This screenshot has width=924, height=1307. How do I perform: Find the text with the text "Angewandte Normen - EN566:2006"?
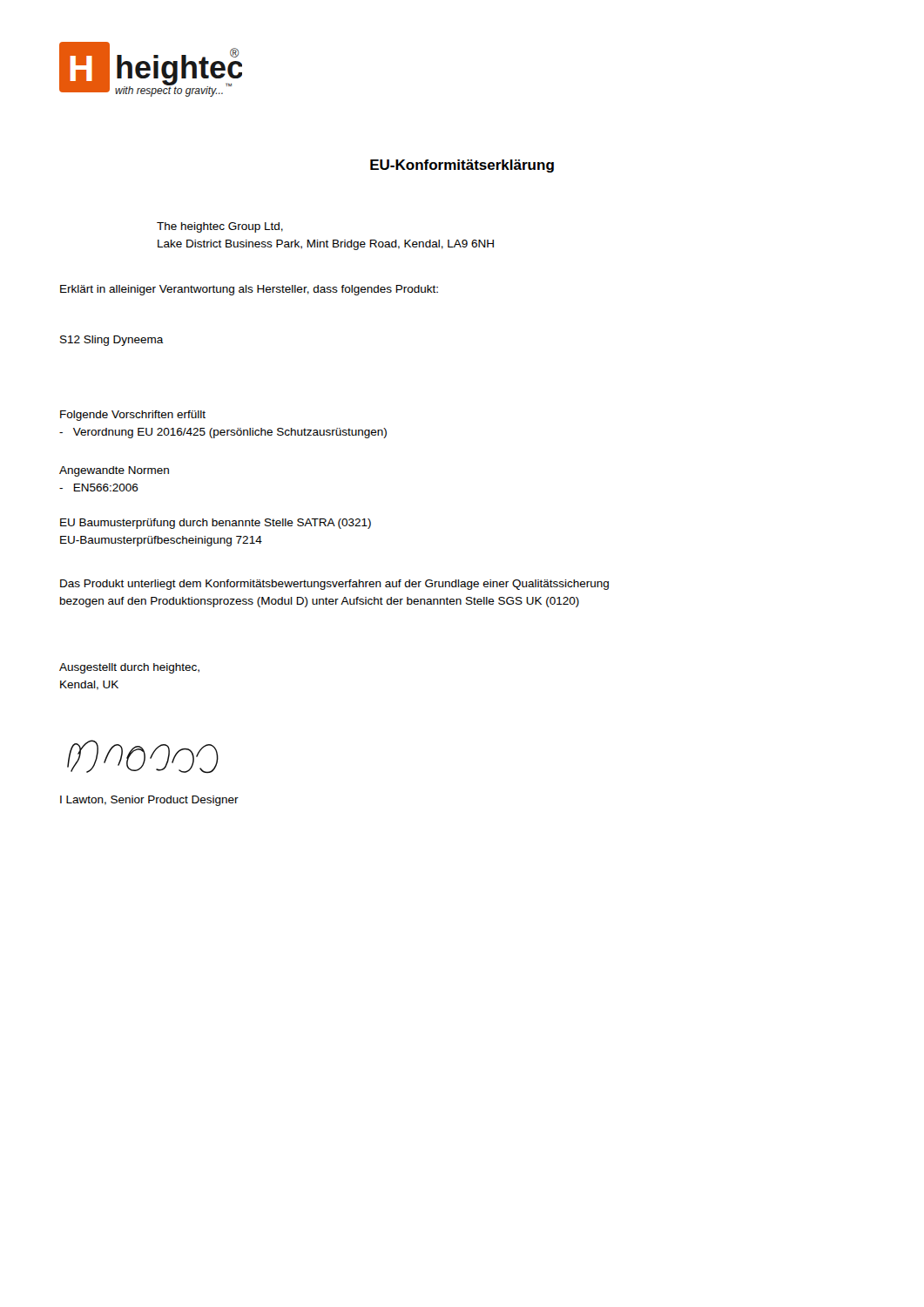click(x=114, y=479)
